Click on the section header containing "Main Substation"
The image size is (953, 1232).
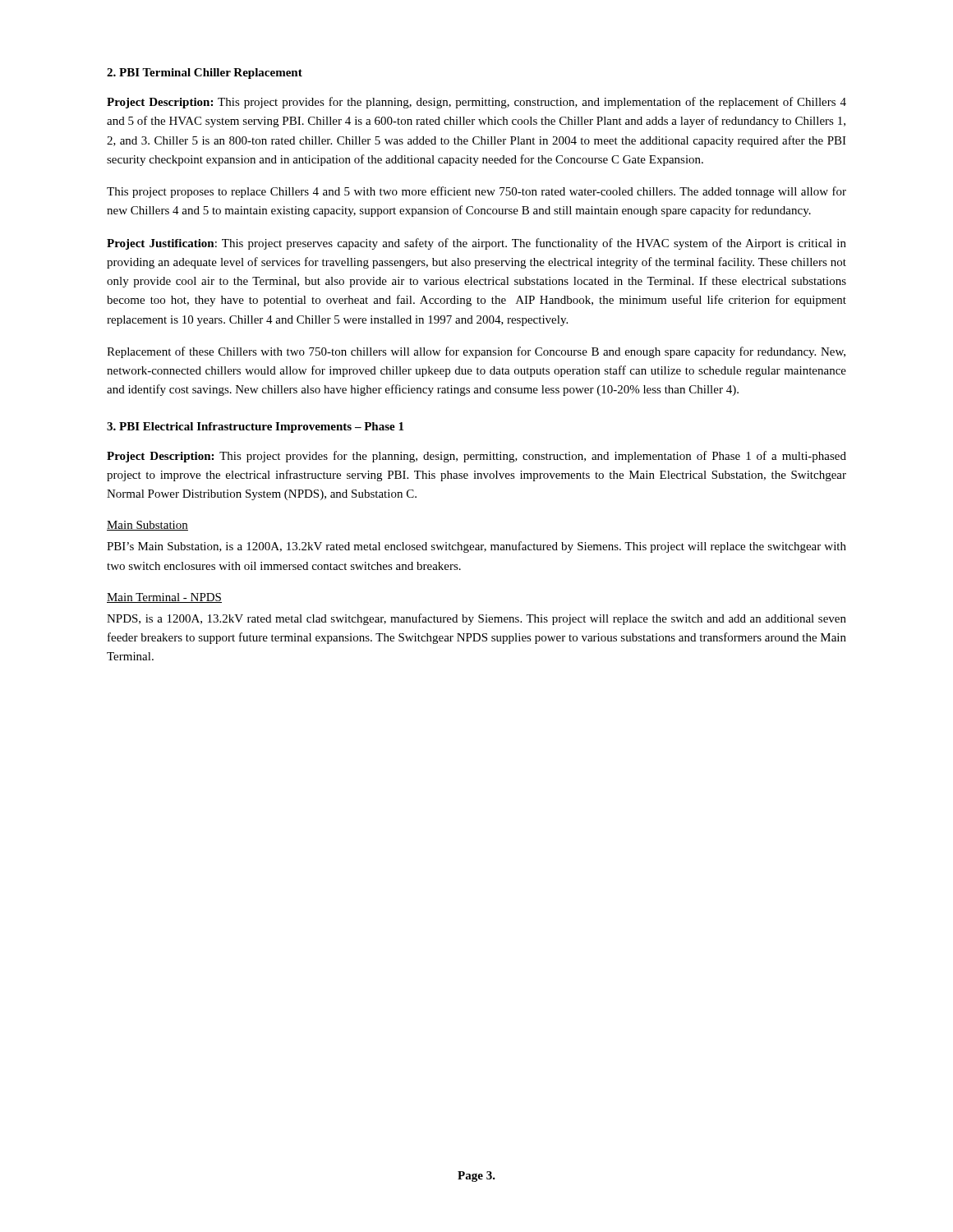point(147,525)
